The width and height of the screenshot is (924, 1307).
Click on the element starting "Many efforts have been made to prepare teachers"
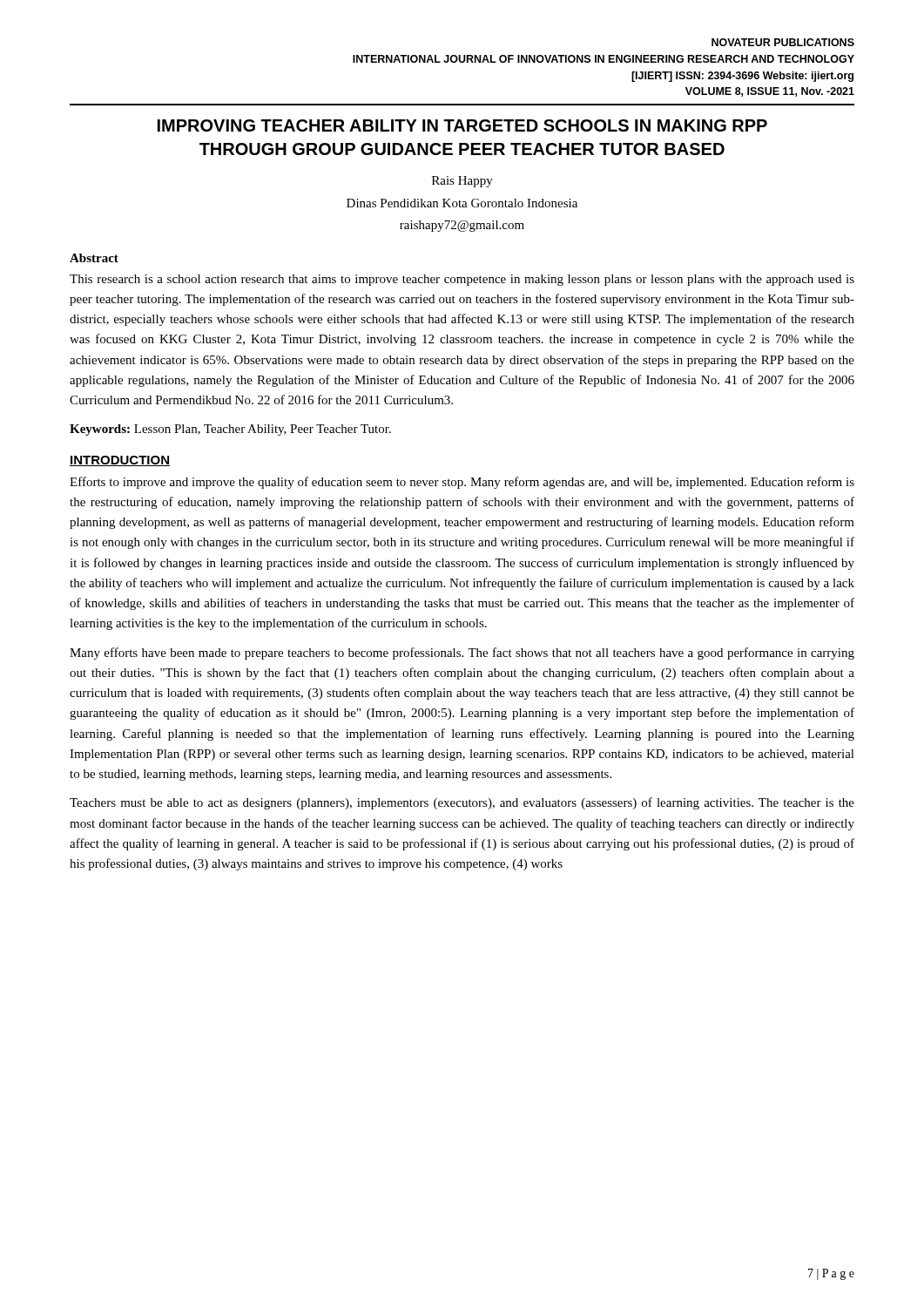tap(462, 713)
